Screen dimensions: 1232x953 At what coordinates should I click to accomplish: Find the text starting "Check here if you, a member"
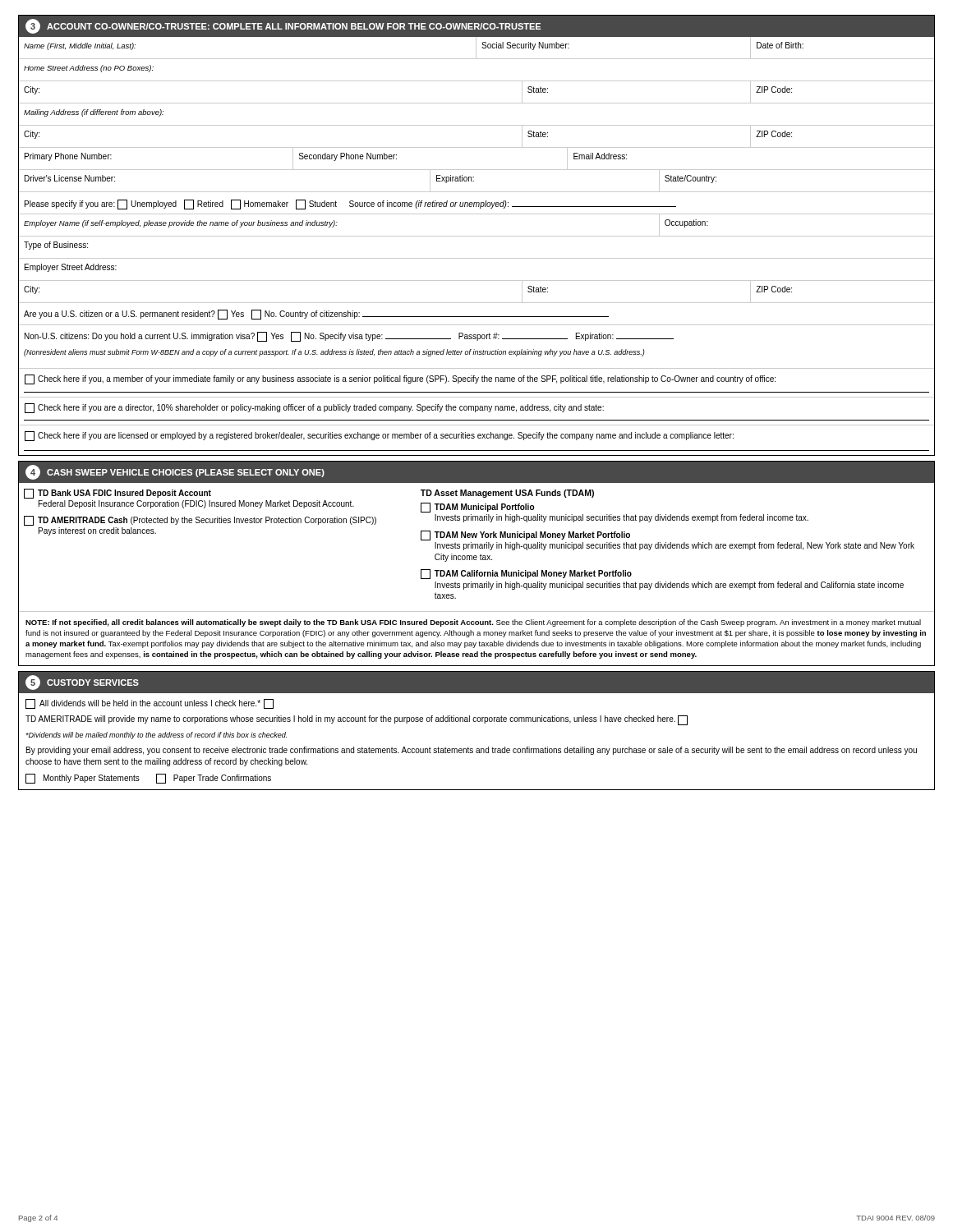point(476,383)
